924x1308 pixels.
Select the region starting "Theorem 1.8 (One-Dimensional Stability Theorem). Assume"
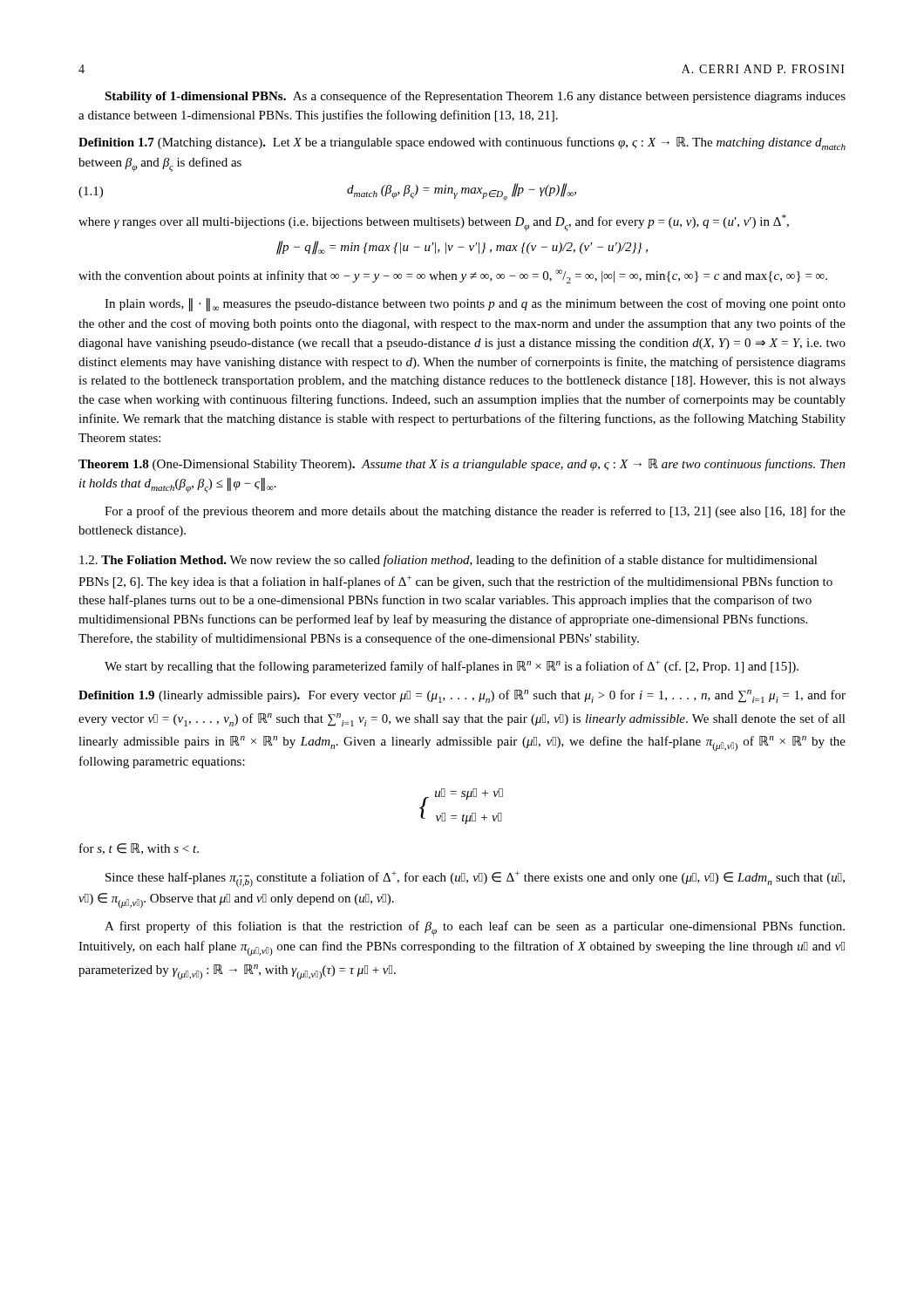tap(462, 475)
